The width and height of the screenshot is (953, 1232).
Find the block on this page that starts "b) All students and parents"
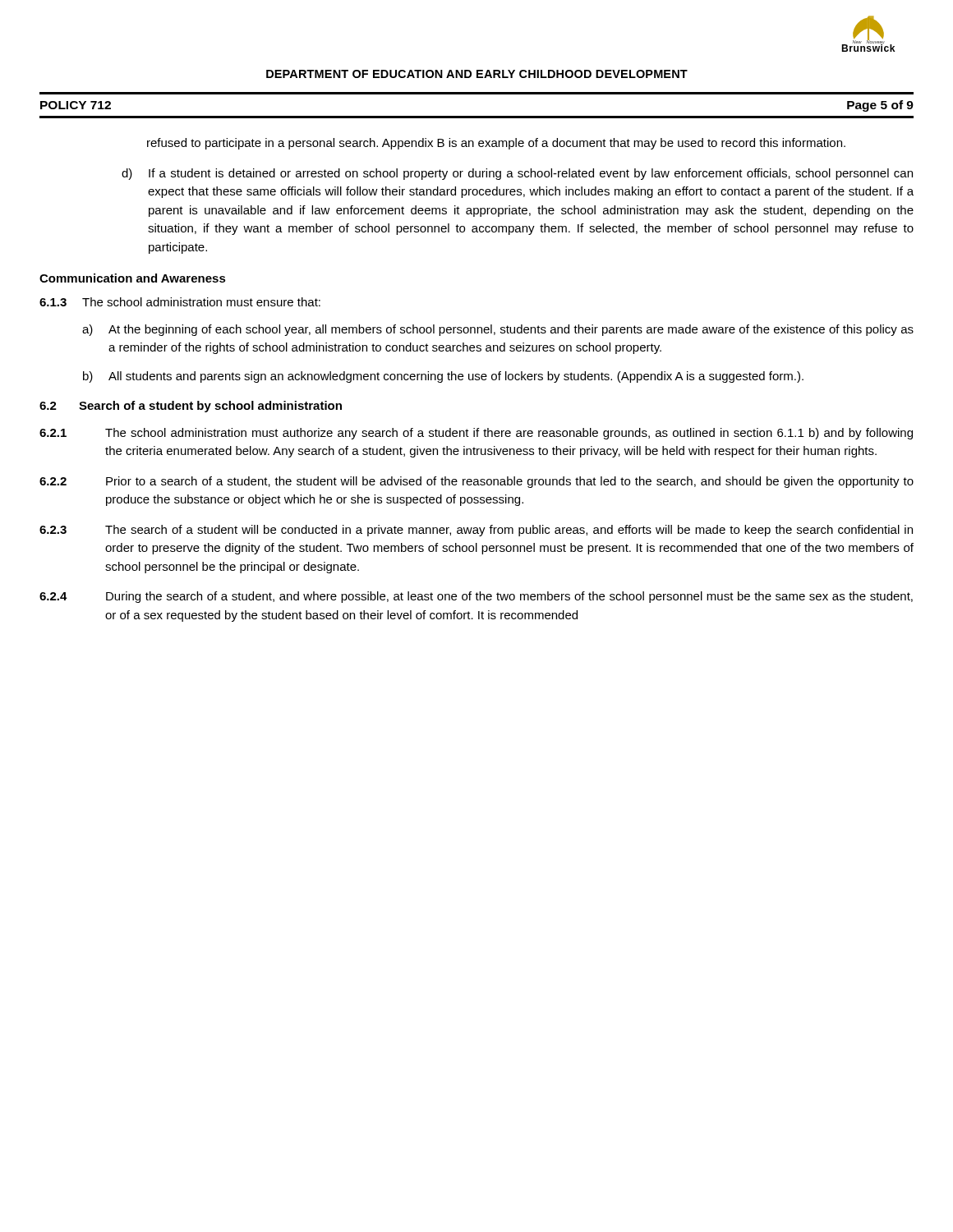(x=498, y=376)
